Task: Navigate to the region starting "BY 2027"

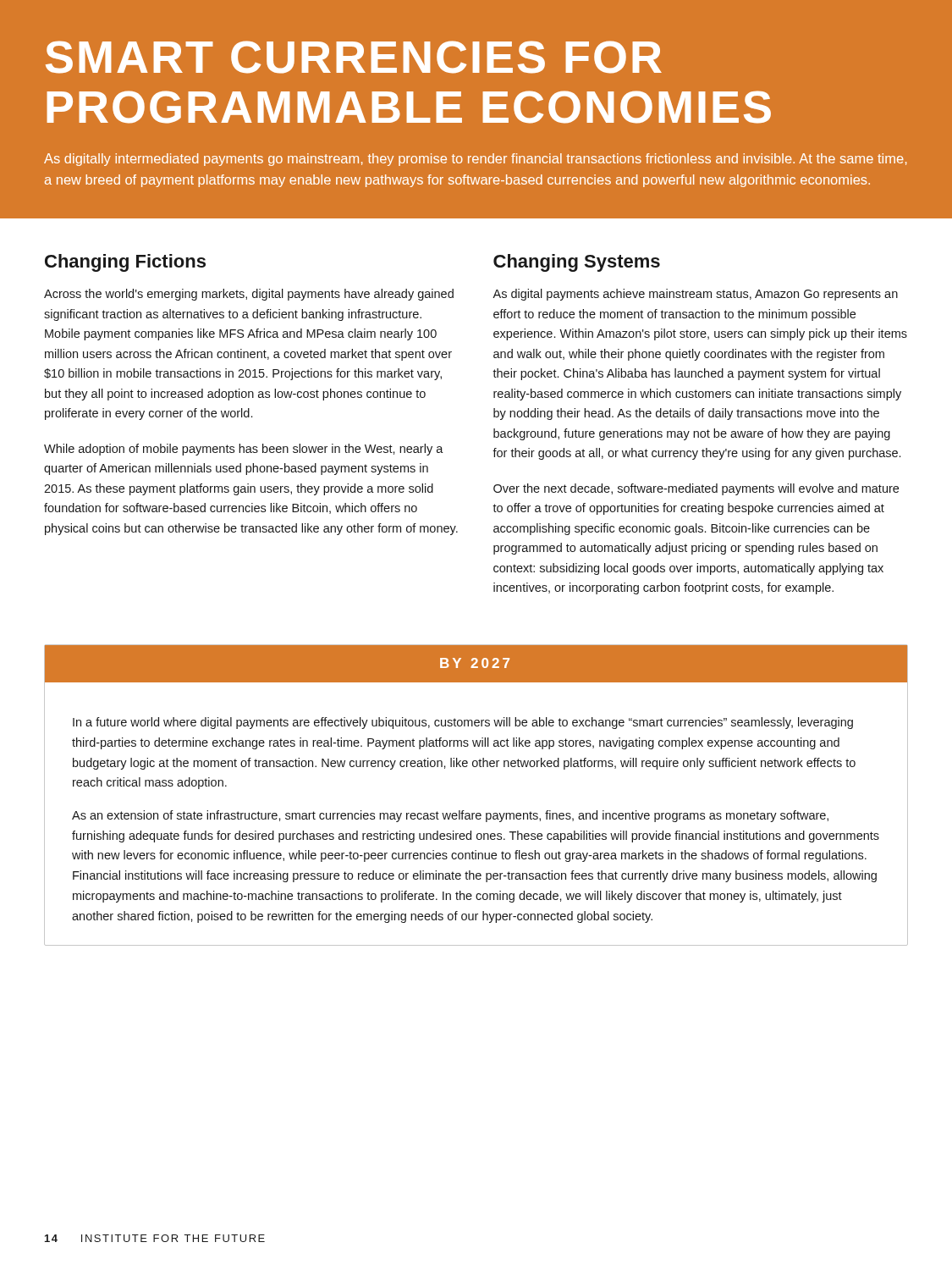Action: [476, 663]
